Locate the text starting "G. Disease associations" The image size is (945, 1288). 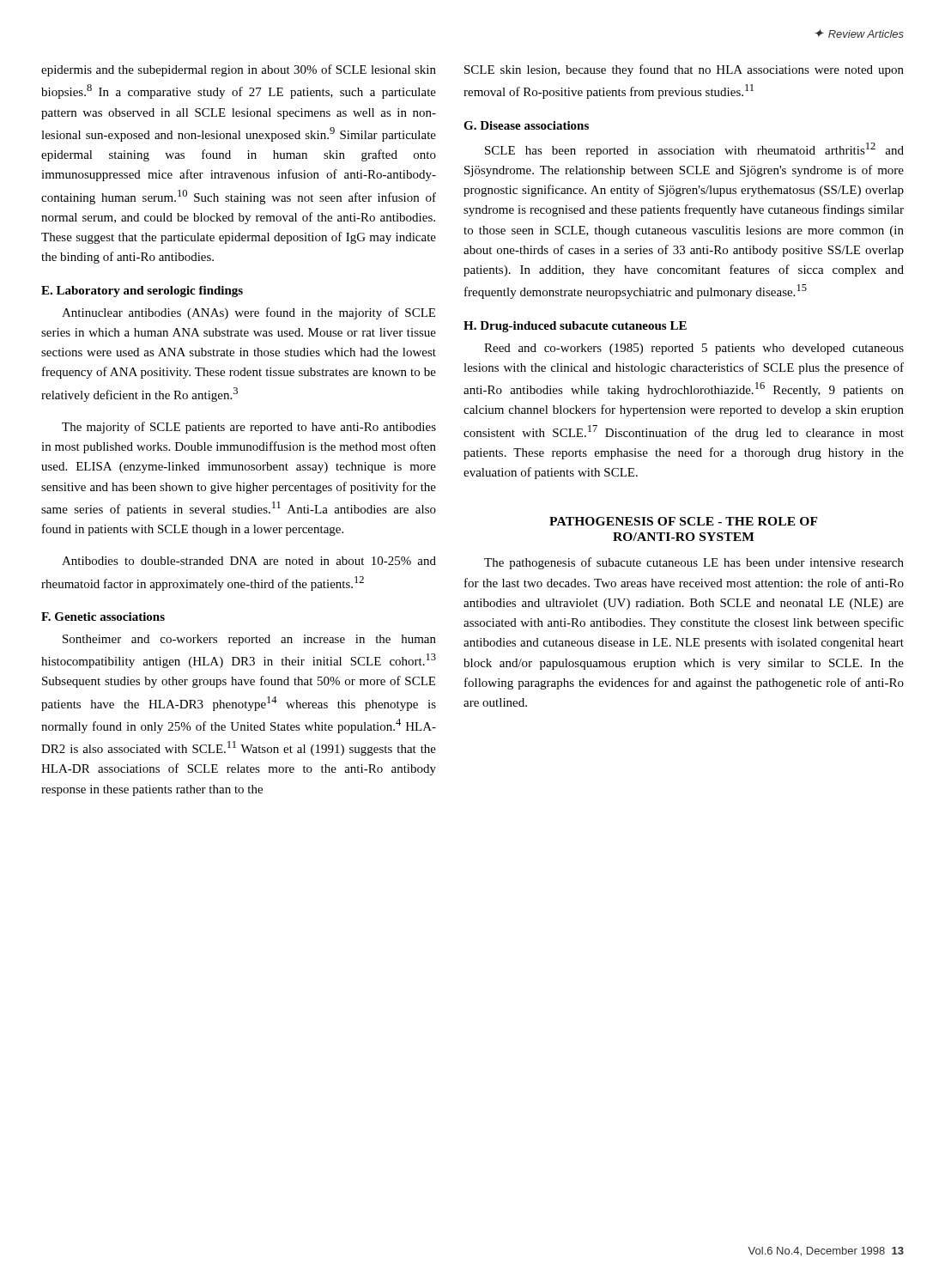pos(526,125)
